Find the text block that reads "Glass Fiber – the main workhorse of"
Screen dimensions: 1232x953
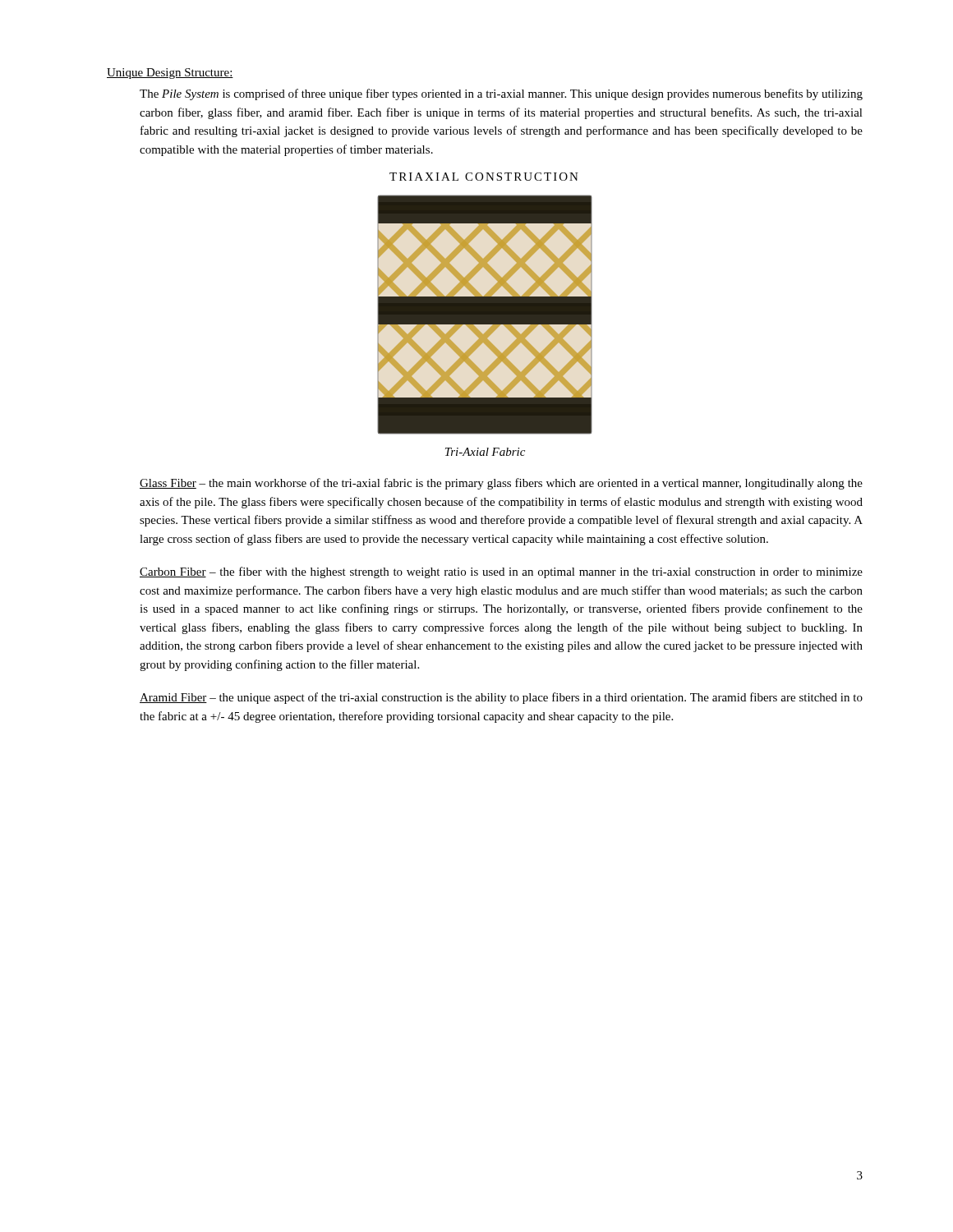pos(501,511)
